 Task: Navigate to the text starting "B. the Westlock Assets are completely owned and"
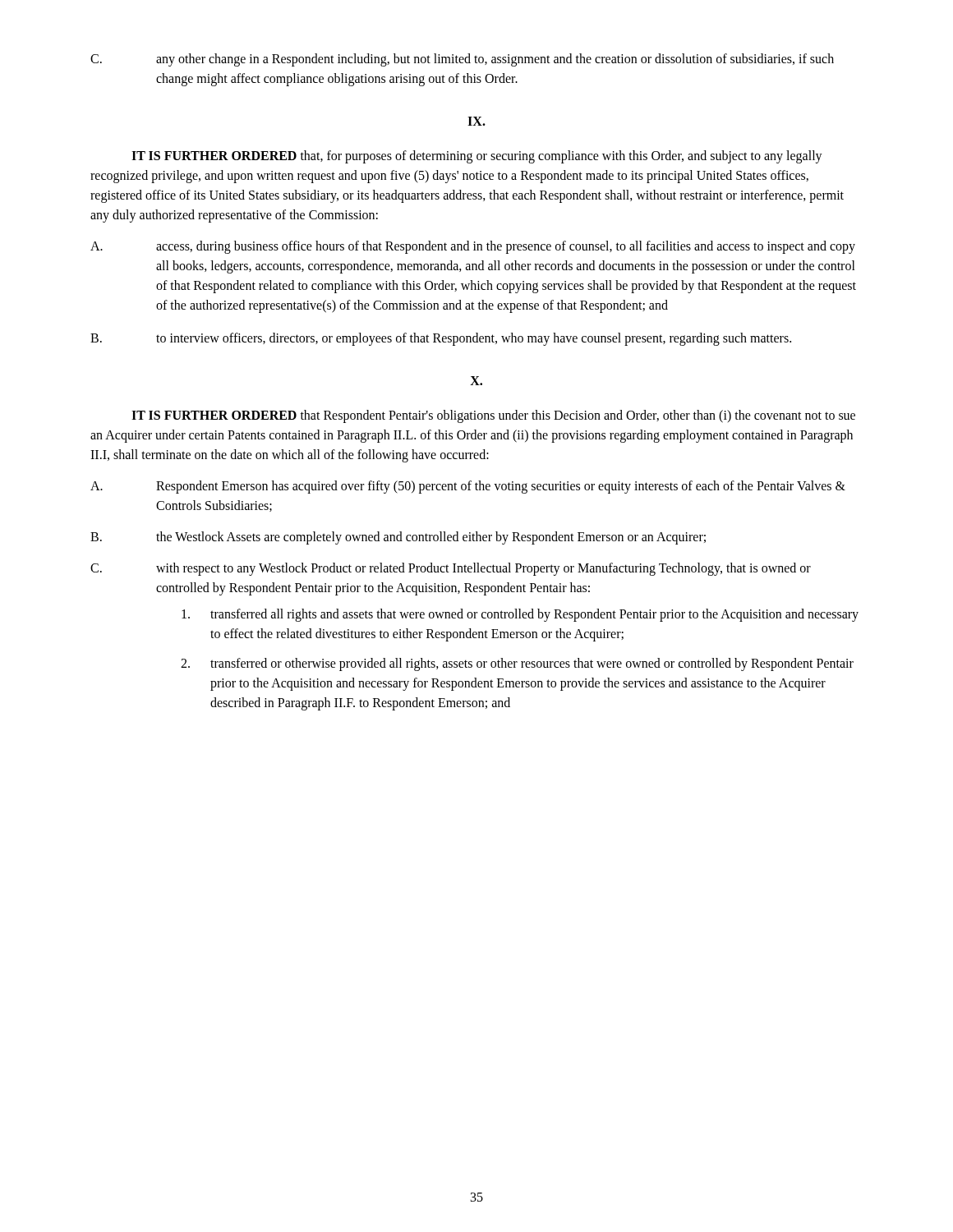coord(476,537)
